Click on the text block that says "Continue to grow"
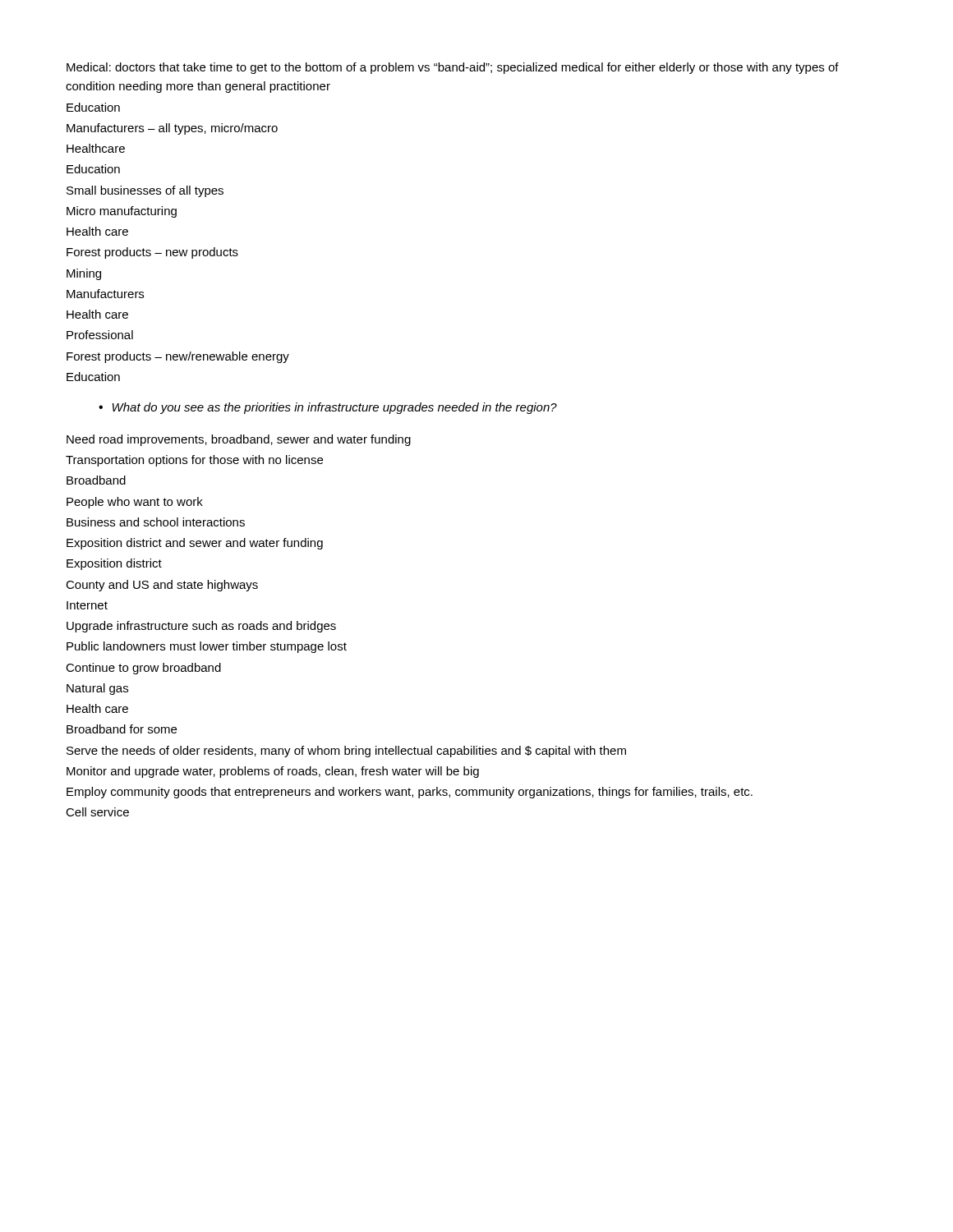 pos(144,667)
